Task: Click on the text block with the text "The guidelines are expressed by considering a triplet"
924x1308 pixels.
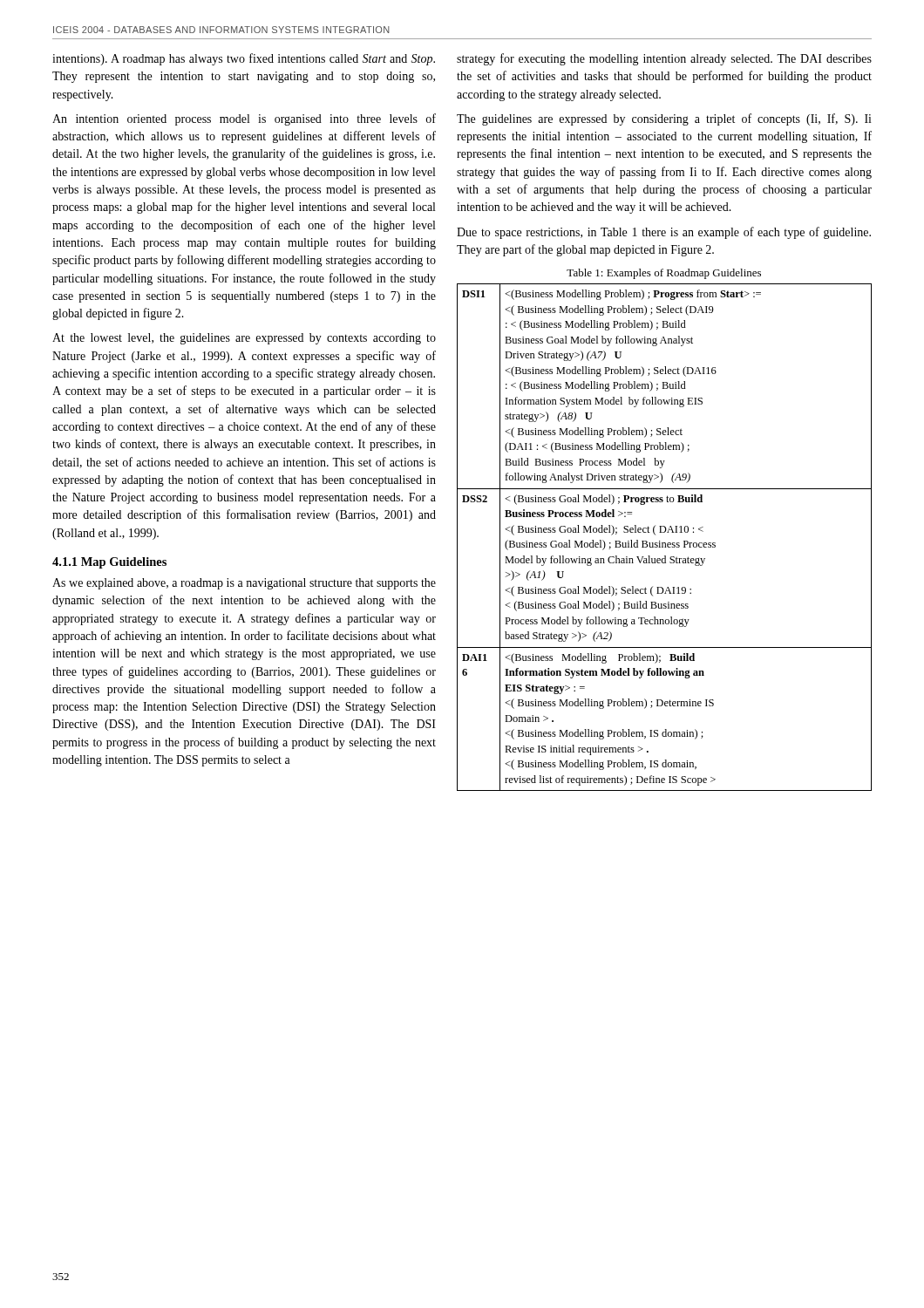Action: coord(664,163)
